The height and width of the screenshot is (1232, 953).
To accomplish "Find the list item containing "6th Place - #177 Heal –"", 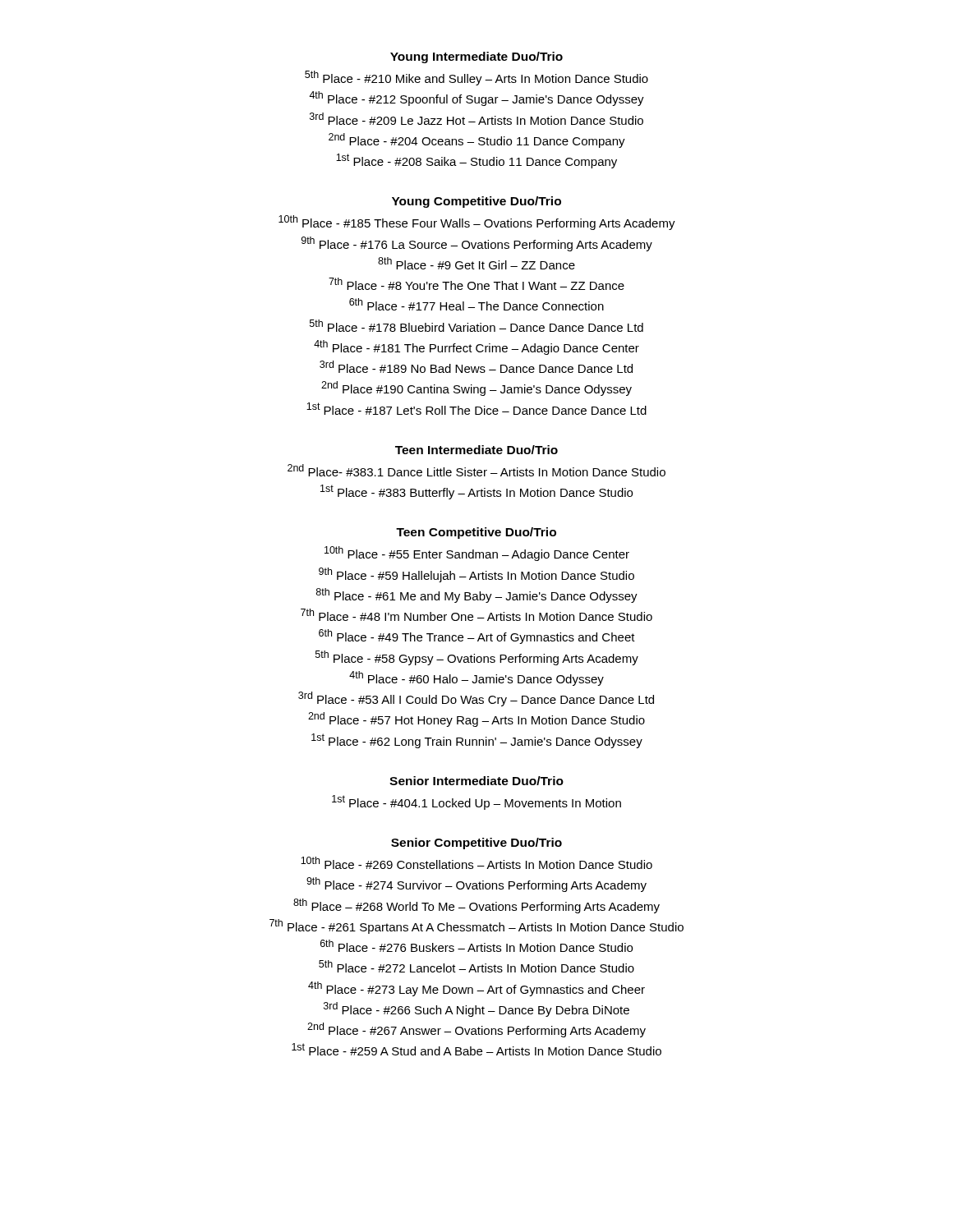I will click(476, 305).
